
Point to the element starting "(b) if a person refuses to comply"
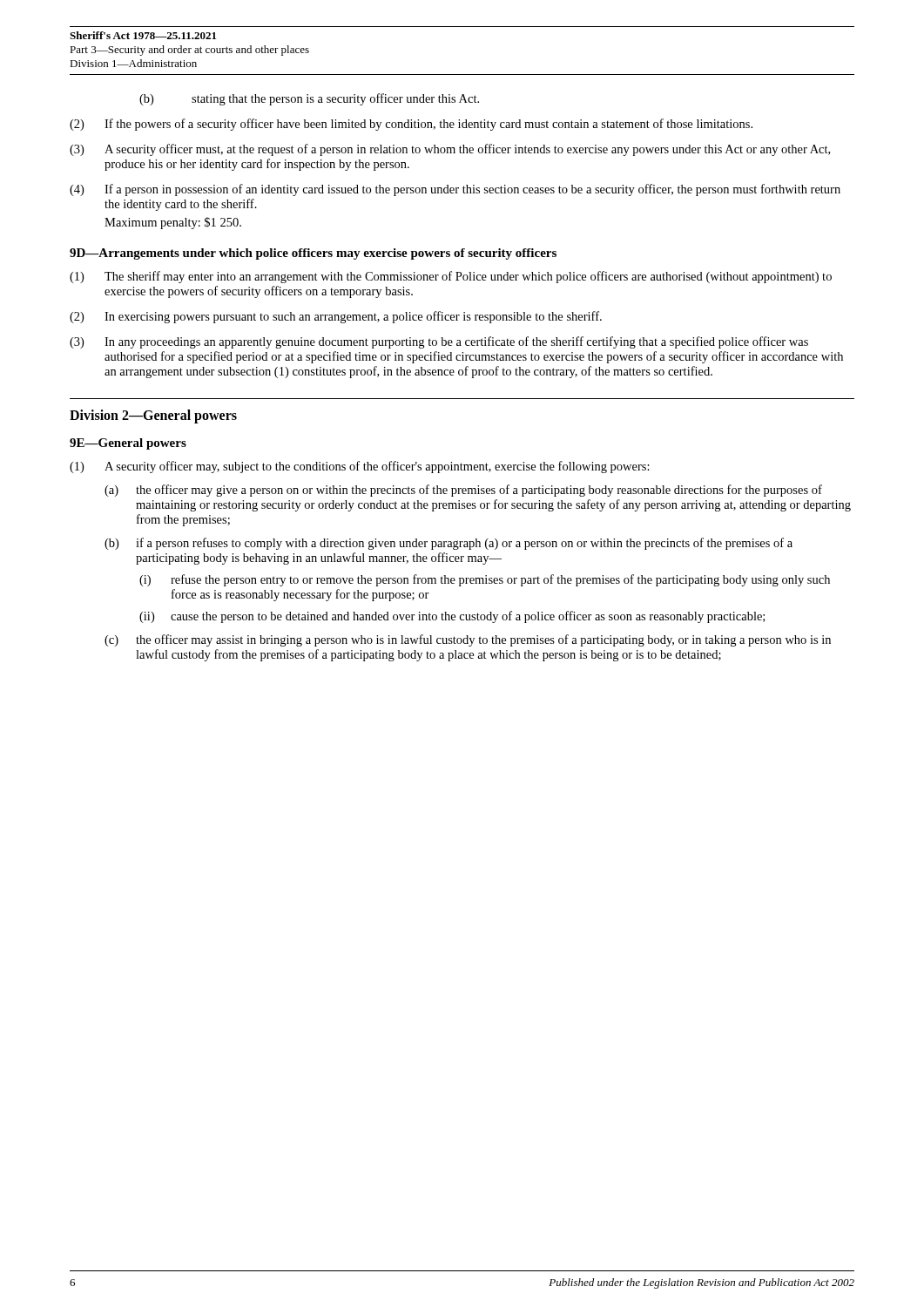(x=479, y=551)
